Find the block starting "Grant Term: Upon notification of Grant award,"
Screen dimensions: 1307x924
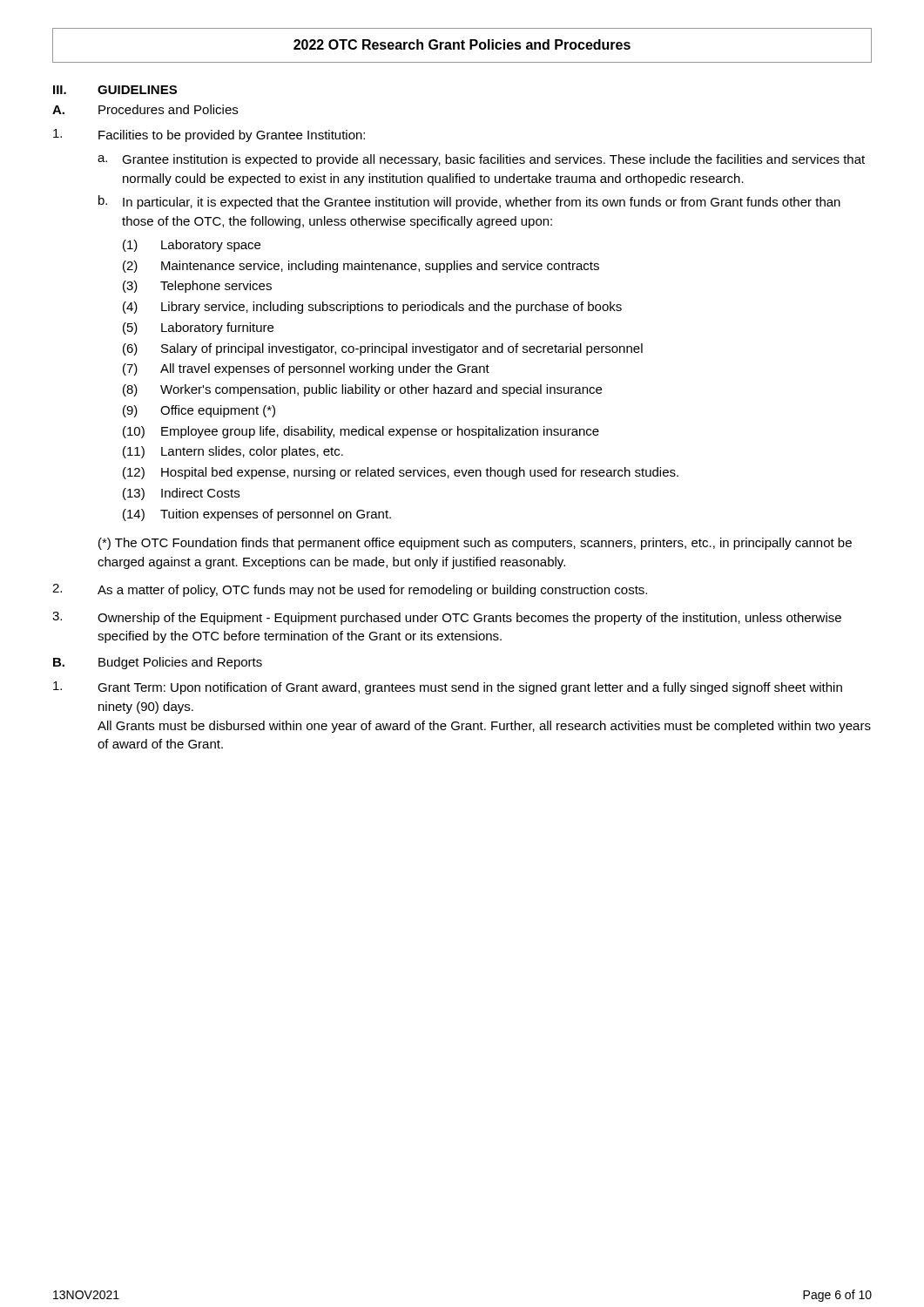(462, 716)
